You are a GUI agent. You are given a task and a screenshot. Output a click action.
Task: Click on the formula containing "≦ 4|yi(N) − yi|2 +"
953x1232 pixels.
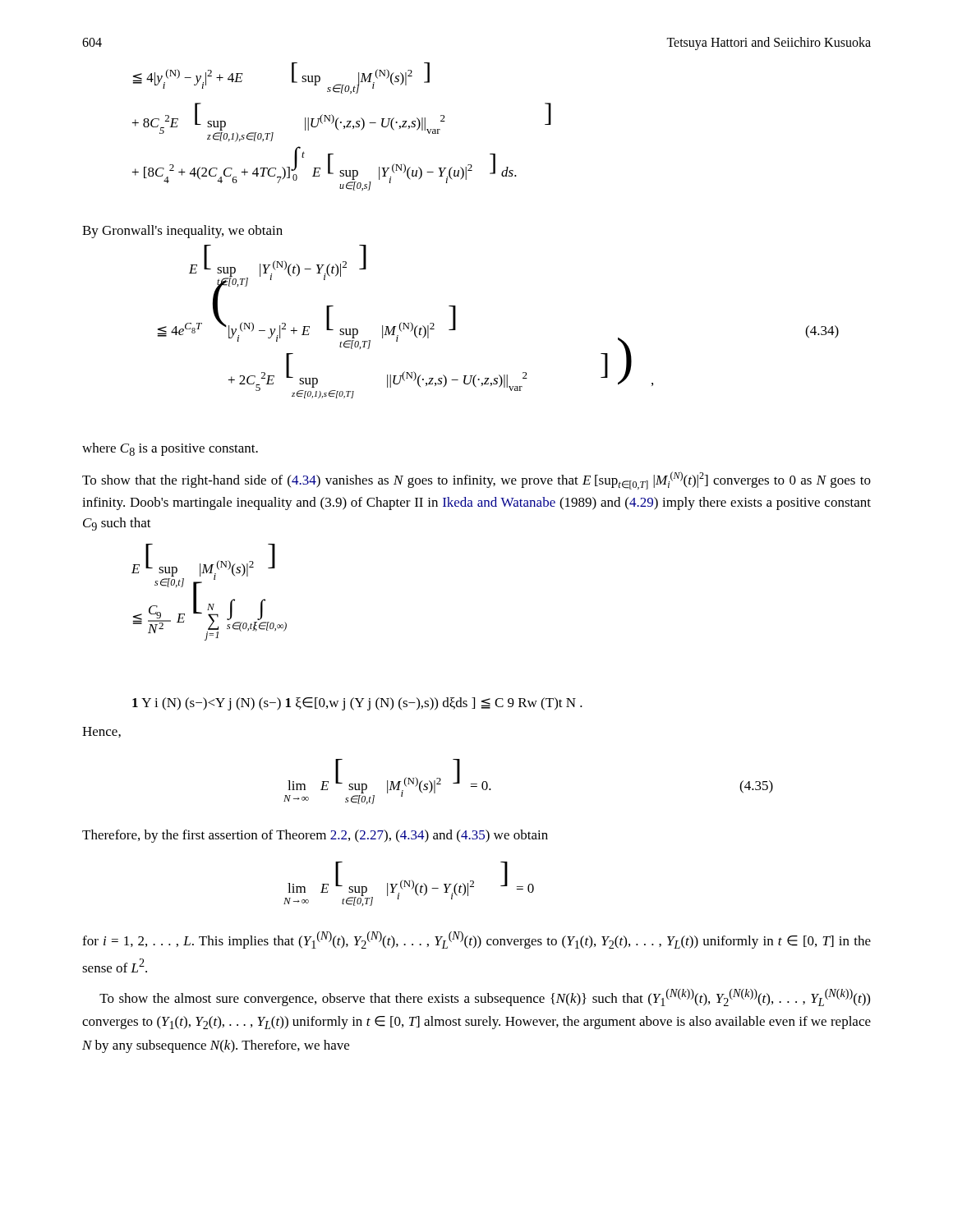pyautogui.click(x=485, y=131)
